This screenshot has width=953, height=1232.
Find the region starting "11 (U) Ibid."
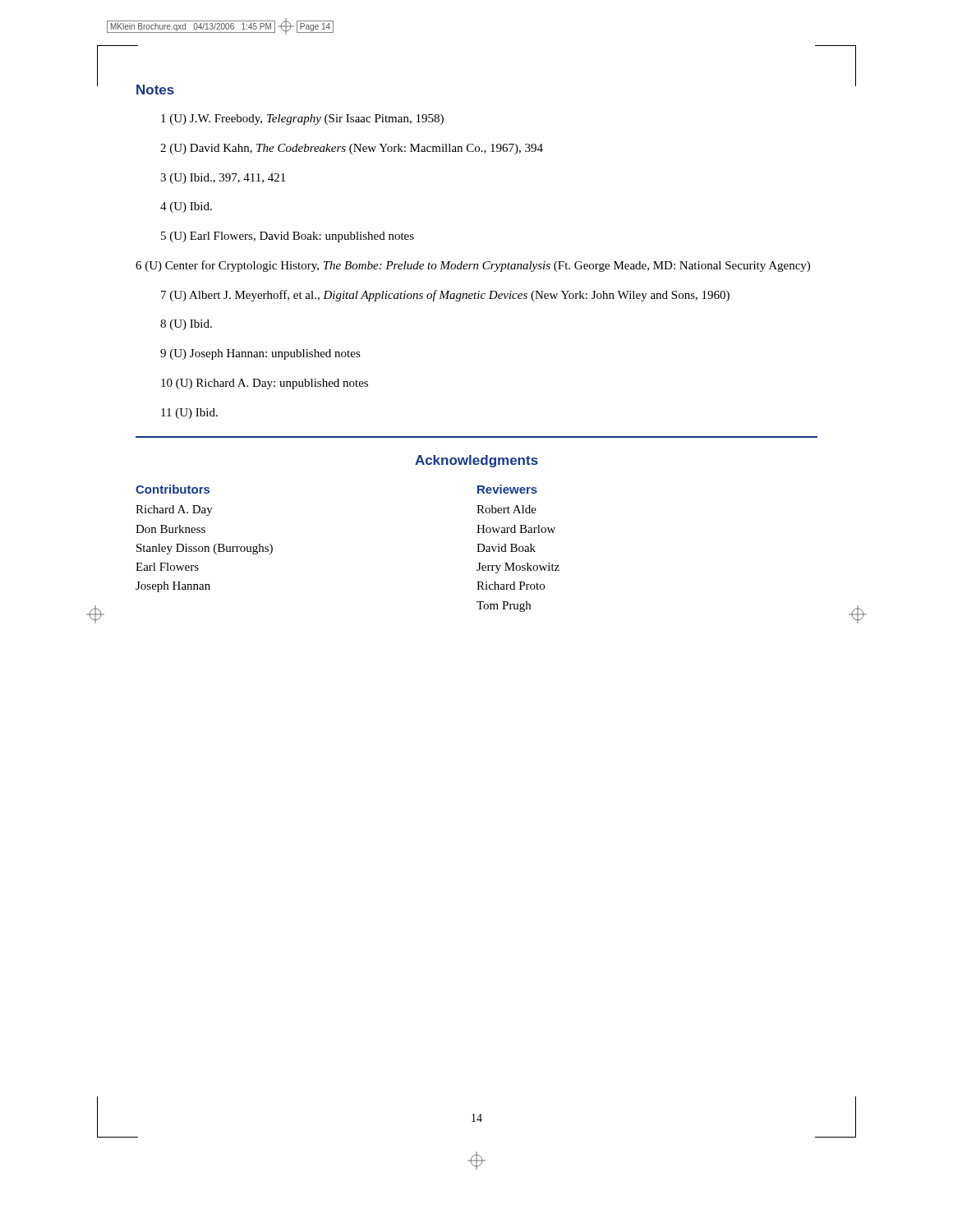click(189, 412)
